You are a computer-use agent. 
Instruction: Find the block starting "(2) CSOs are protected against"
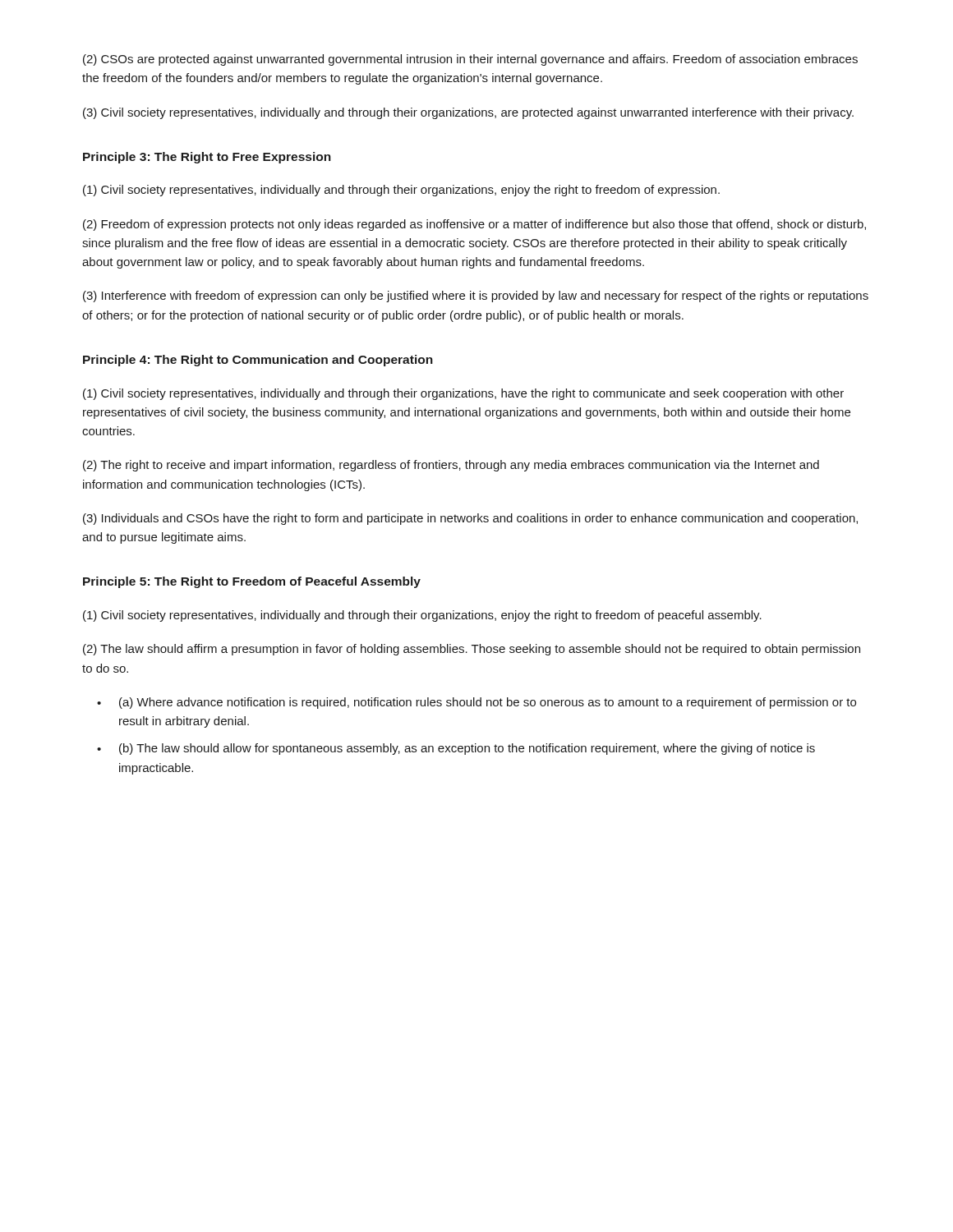470,68
